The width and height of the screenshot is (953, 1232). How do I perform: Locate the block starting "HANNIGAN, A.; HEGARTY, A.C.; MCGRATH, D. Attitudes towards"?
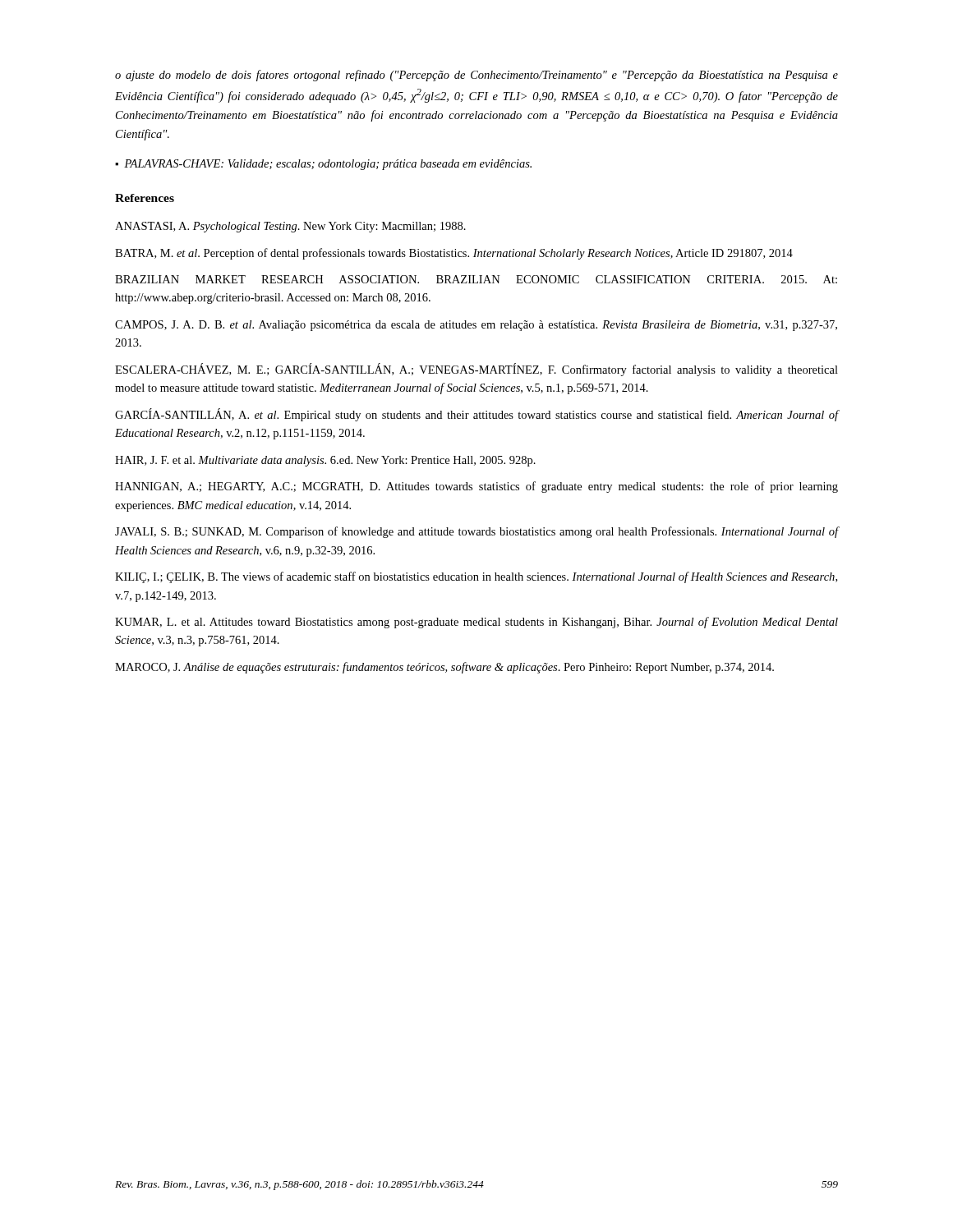[x=476, y=496]
